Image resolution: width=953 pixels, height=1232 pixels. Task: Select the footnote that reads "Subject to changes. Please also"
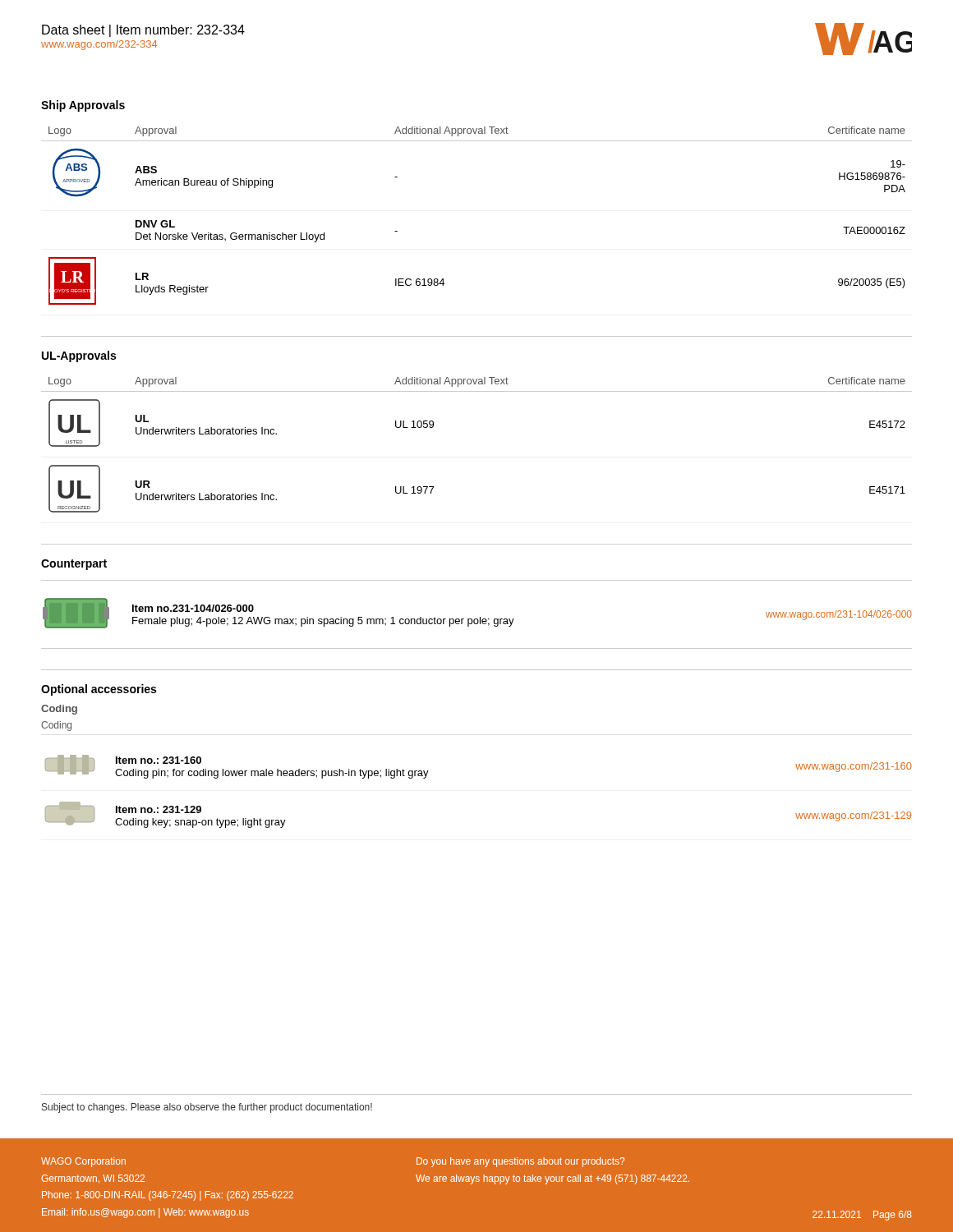(x=207, y=1107)
